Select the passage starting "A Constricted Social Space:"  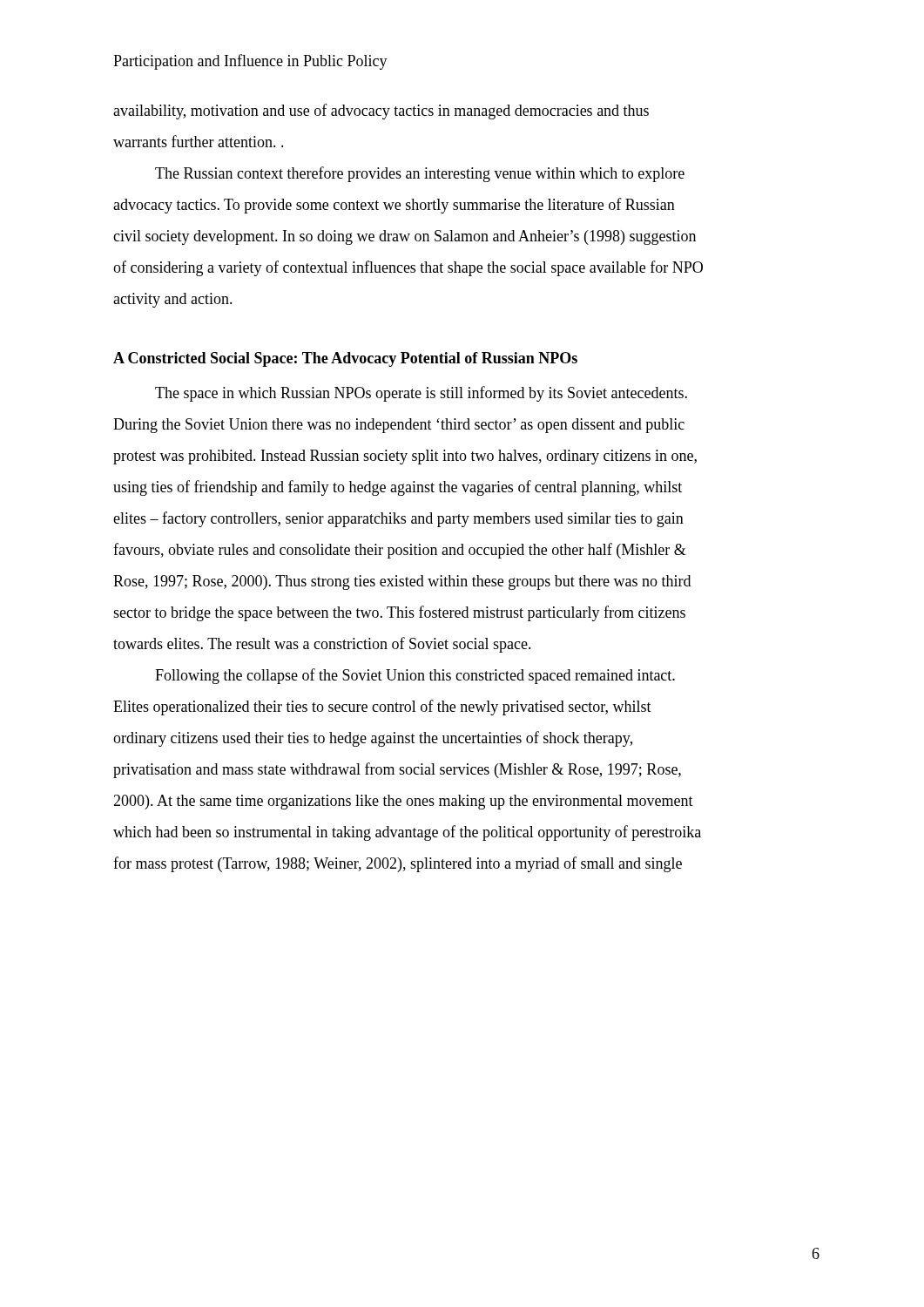(345, 358)
